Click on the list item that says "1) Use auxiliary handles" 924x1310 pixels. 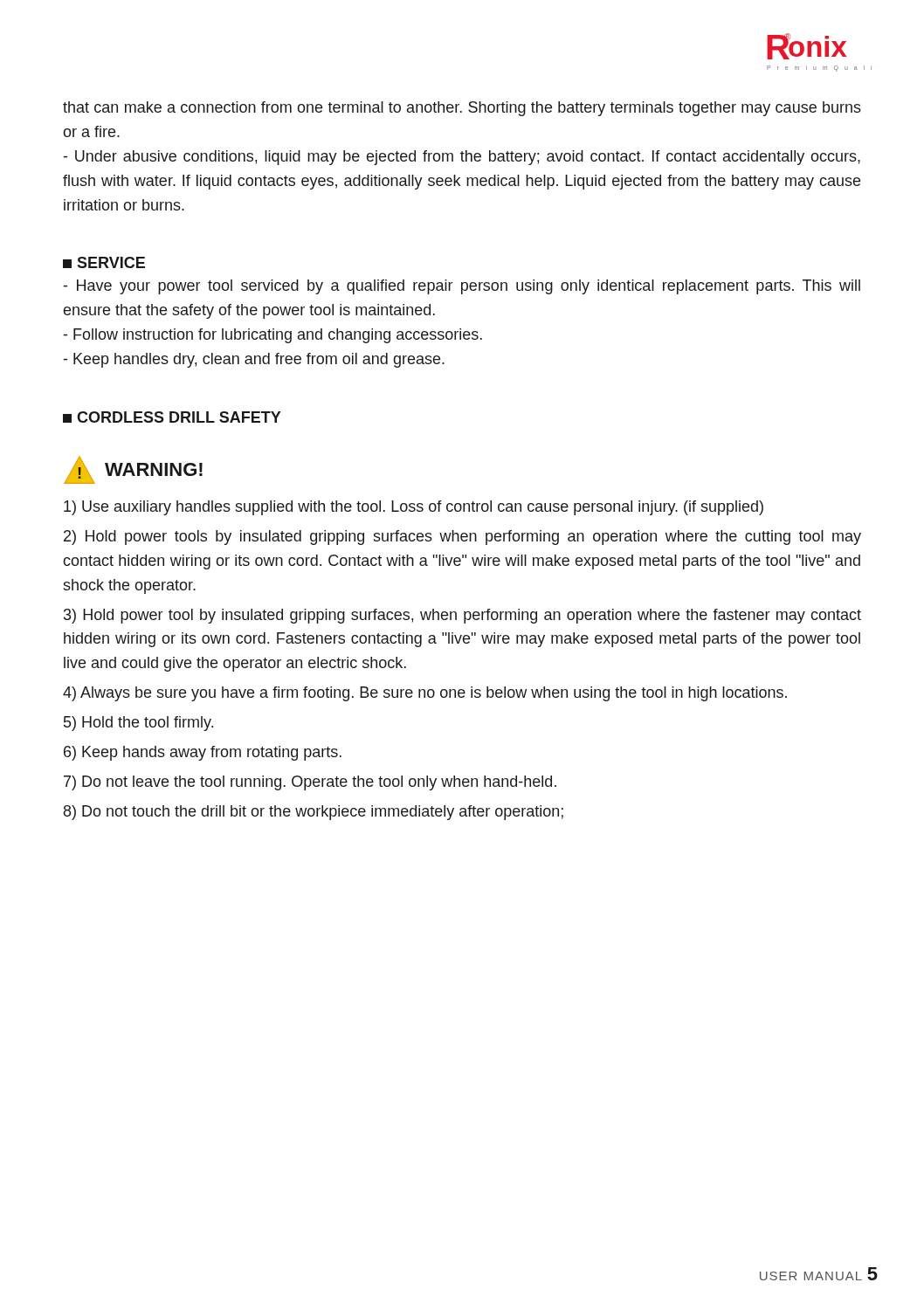point(414,507)
